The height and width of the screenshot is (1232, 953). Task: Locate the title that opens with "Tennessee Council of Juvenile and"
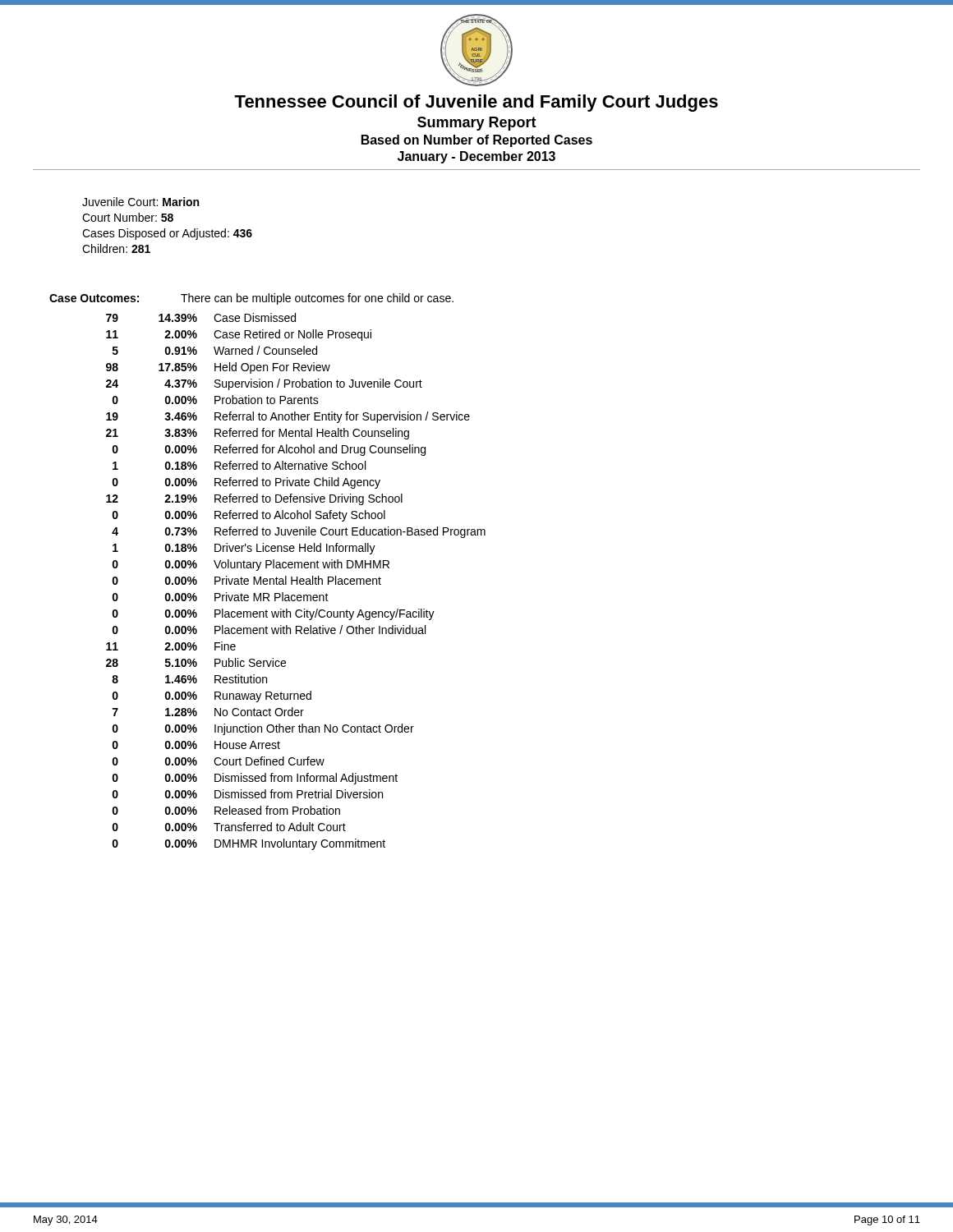476,101
